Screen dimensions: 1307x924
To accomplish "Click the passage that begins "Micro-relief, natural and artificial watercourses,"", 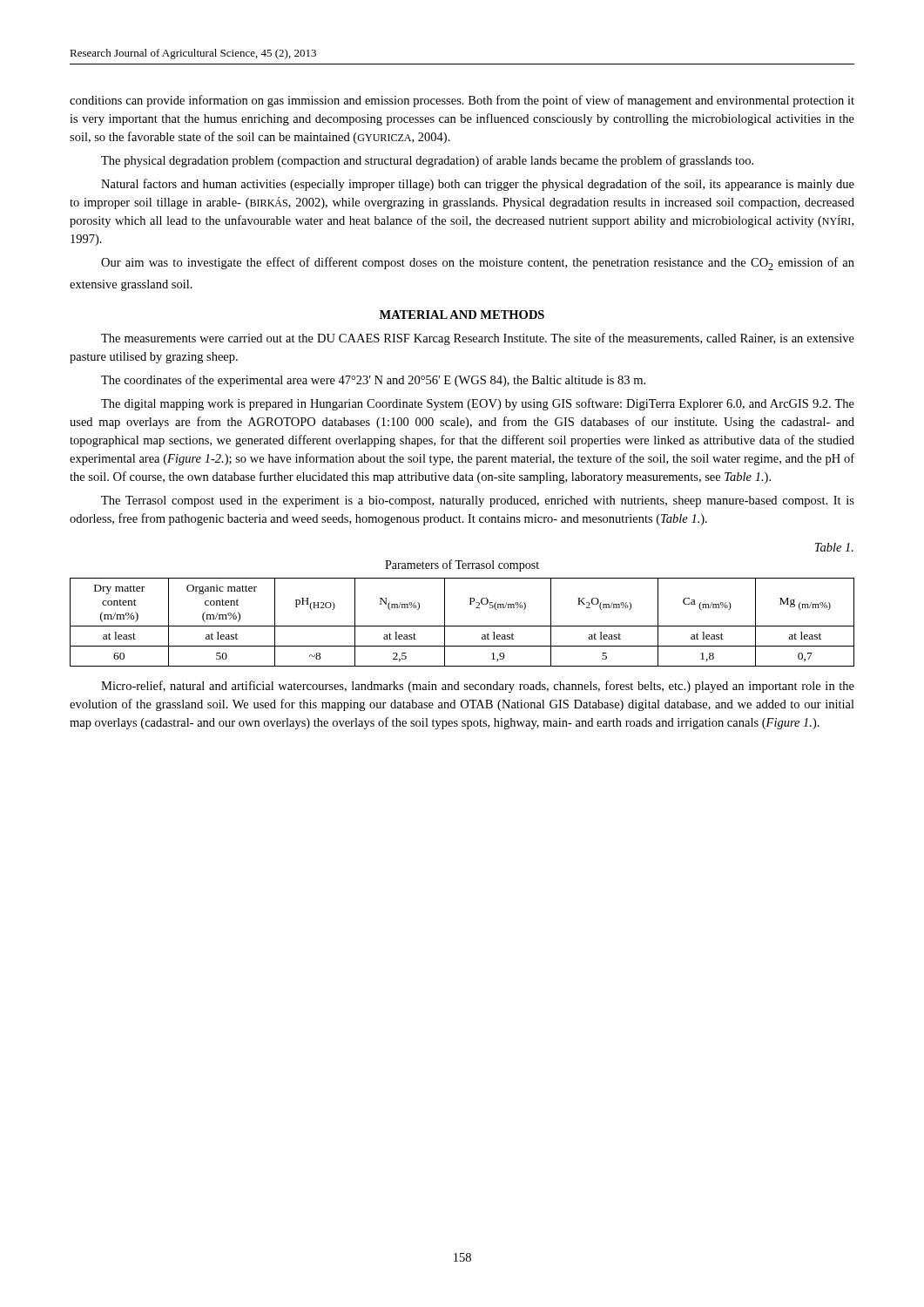I will pos(462,704).
